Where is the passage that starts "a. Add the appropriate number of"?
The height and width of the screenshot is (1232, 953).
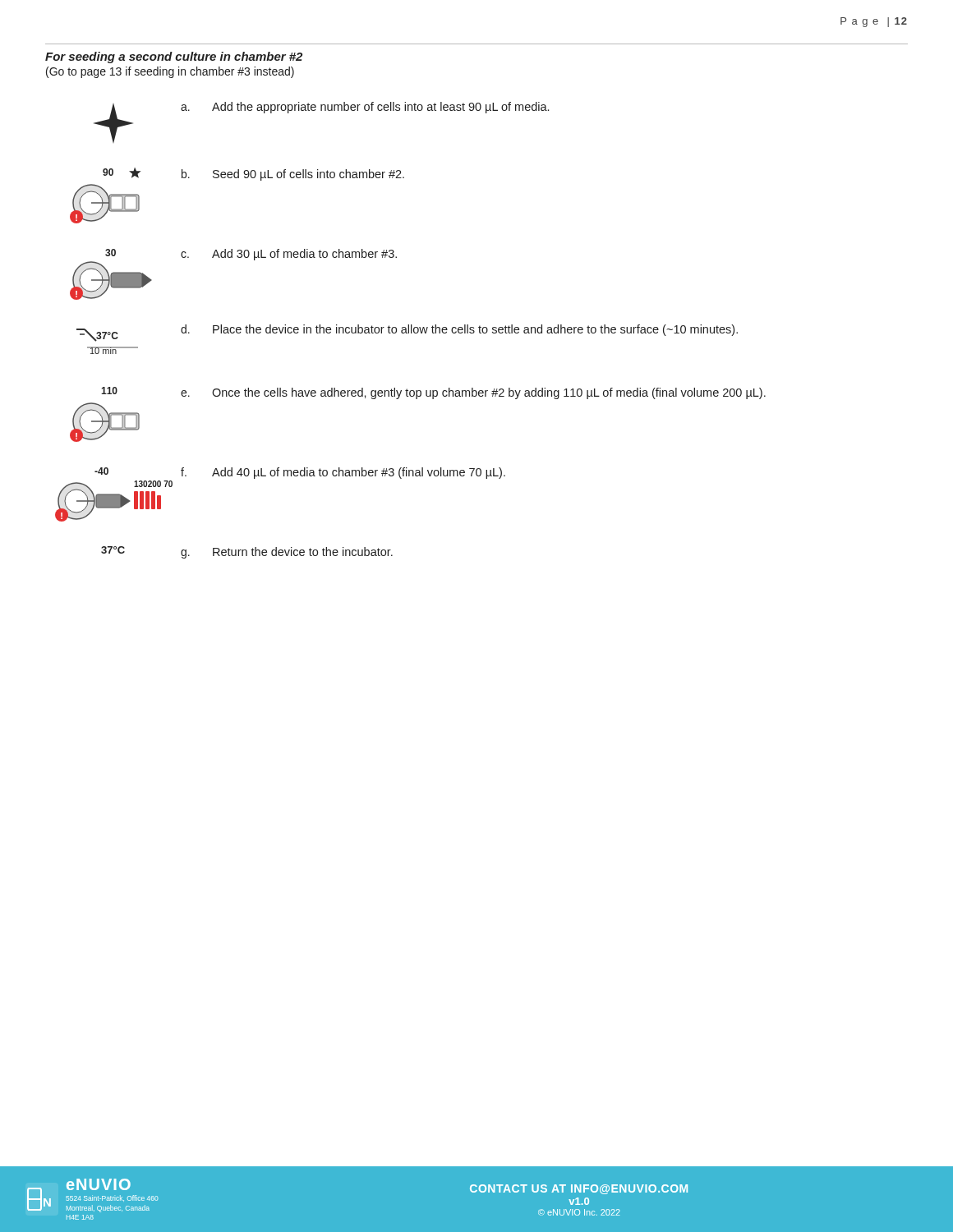476,123
